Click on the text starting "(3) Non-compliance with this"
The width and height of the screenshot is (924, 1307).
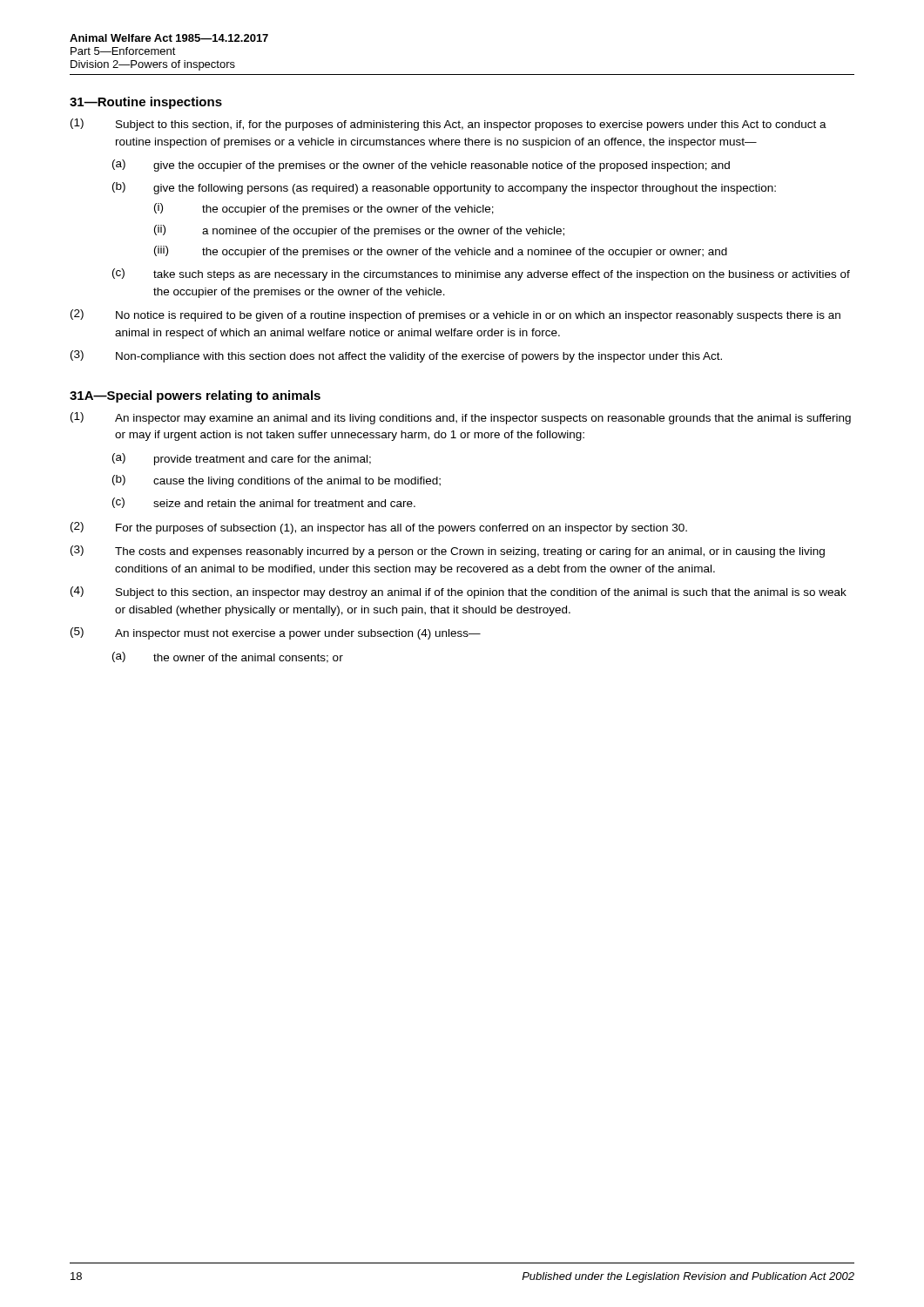tap(462, 356)
